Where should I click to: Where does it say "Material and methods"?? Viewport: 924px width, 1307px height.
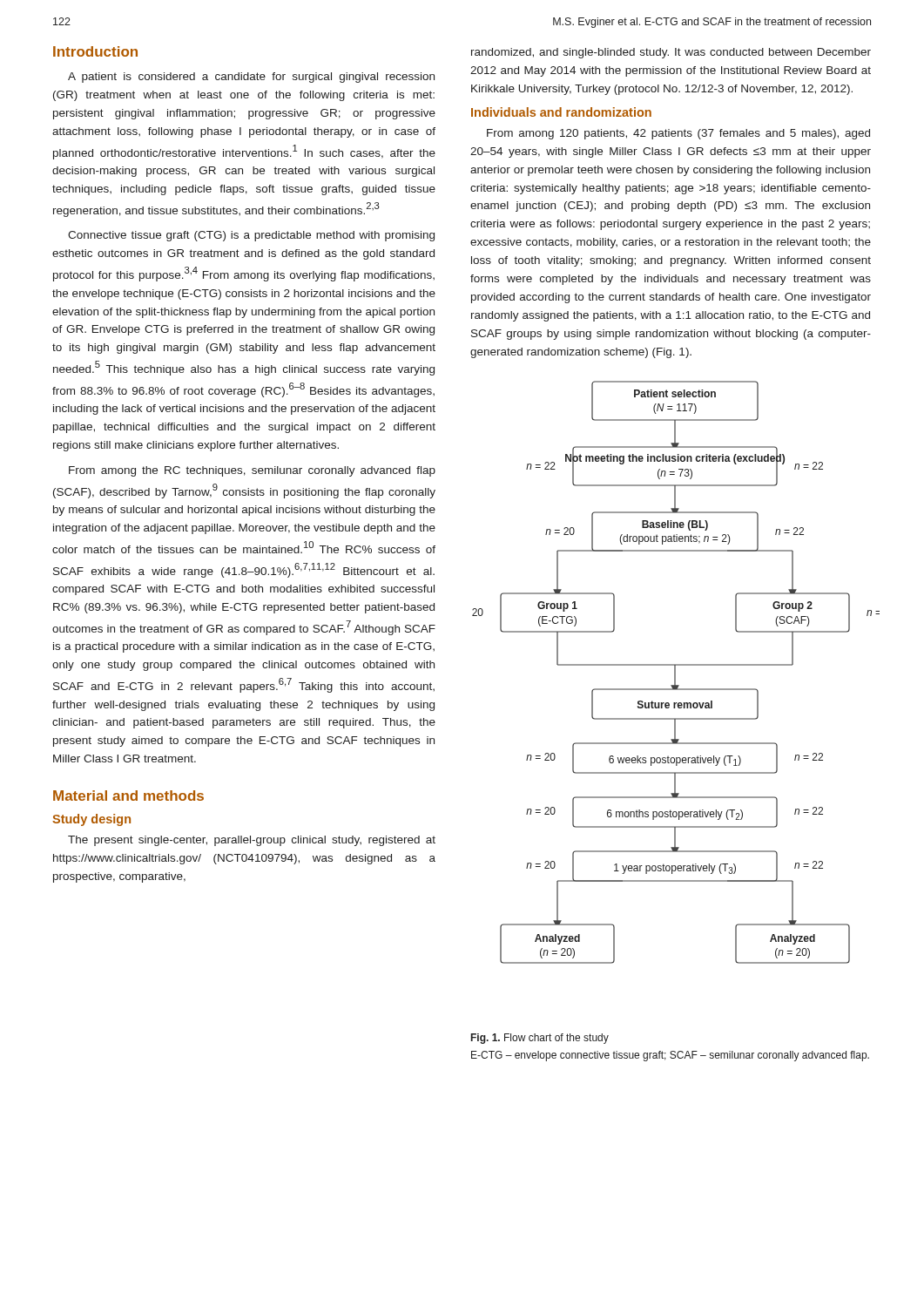128,796
